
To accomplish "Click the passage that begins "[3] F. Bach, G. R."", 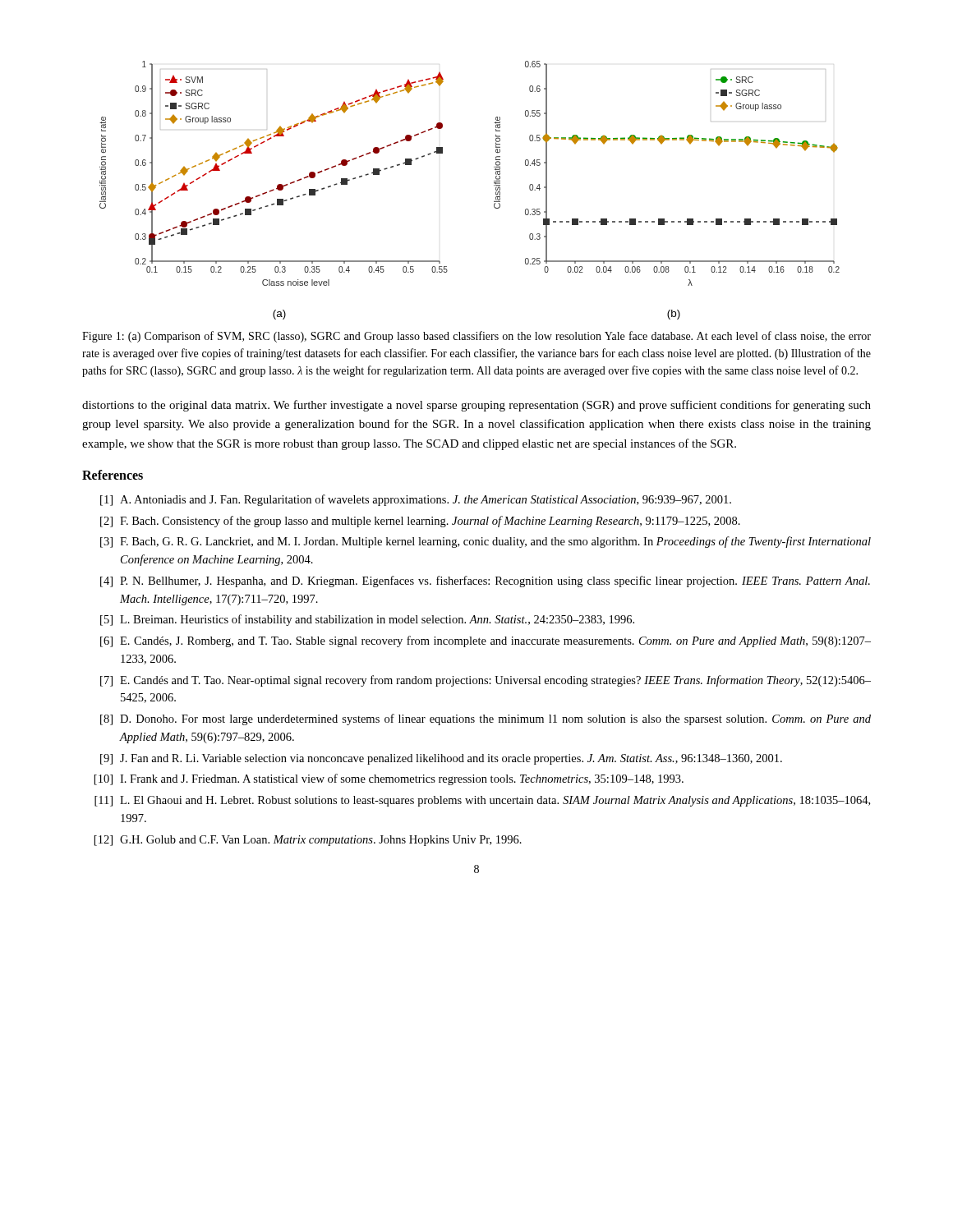I will click(476, 551).
